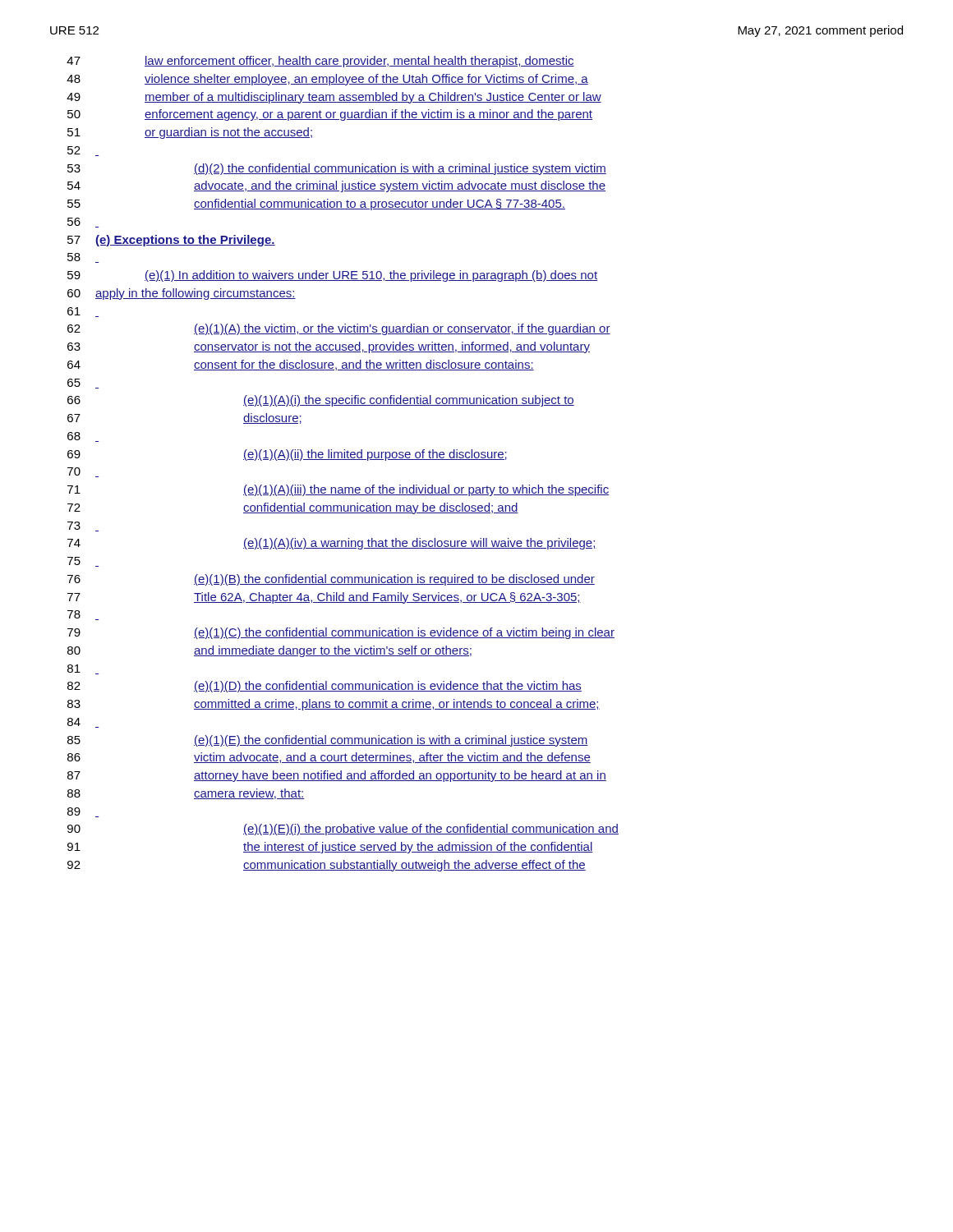Navigate to the block starting "57 (e) Exceptions to"
Viewport: 953px width, 1232px height.
171,241
